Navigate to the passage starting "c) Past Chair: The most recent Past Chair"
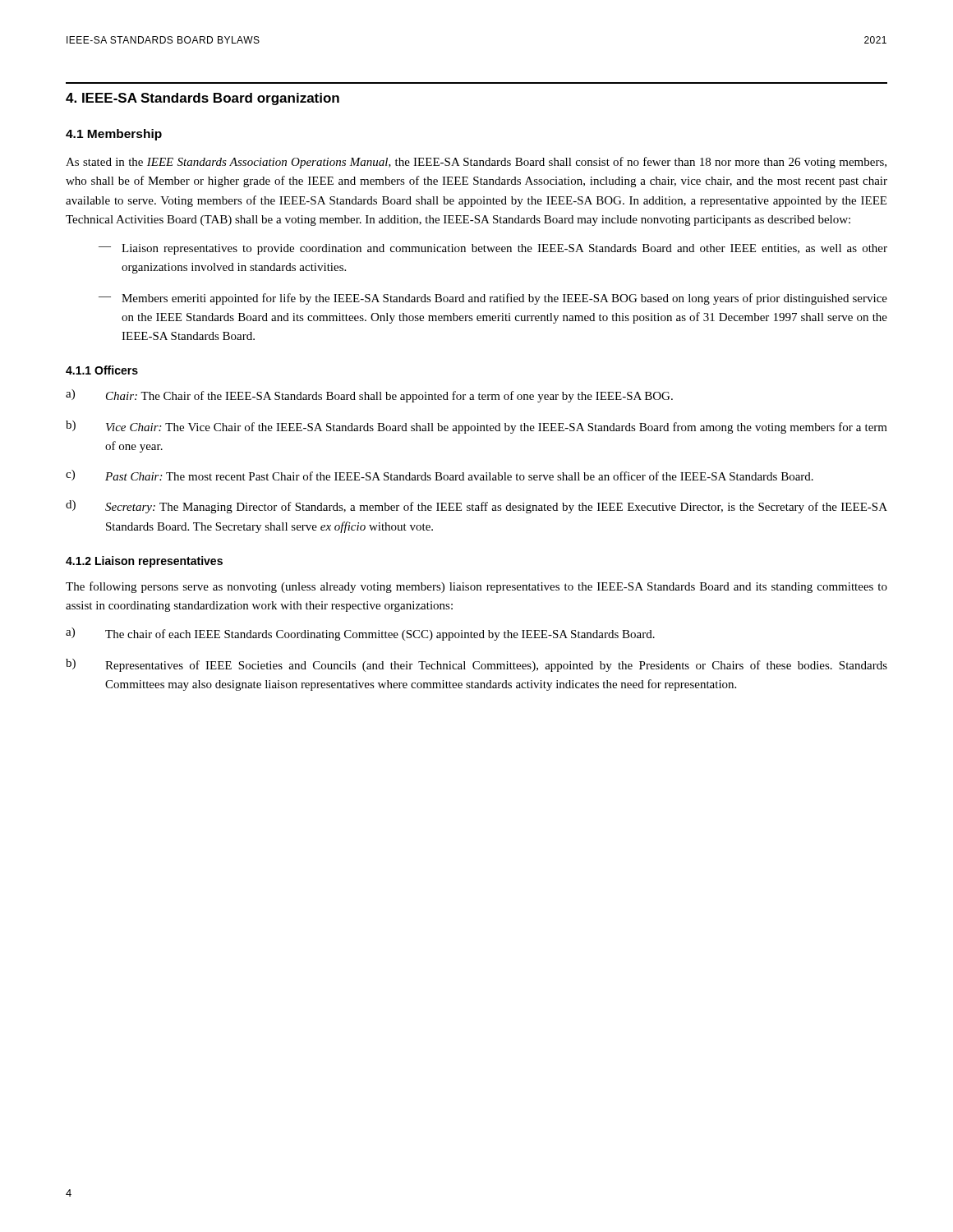Screen dimensions: 1232x953 pyautogui.click(x=476, y=477)
